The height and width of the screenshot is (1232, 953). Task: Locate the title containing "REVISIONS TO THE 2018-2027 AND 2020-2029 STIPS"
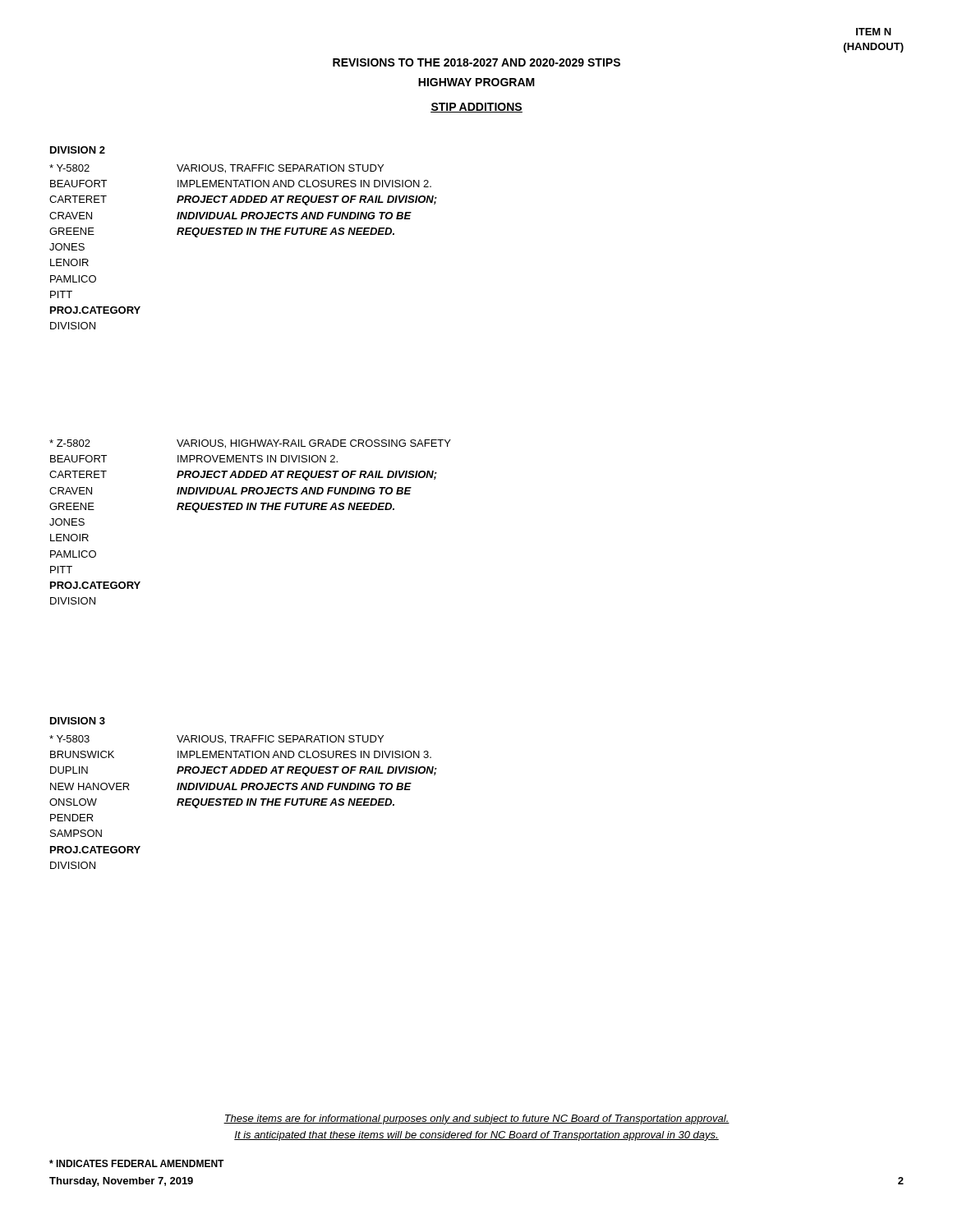point(476,62)
